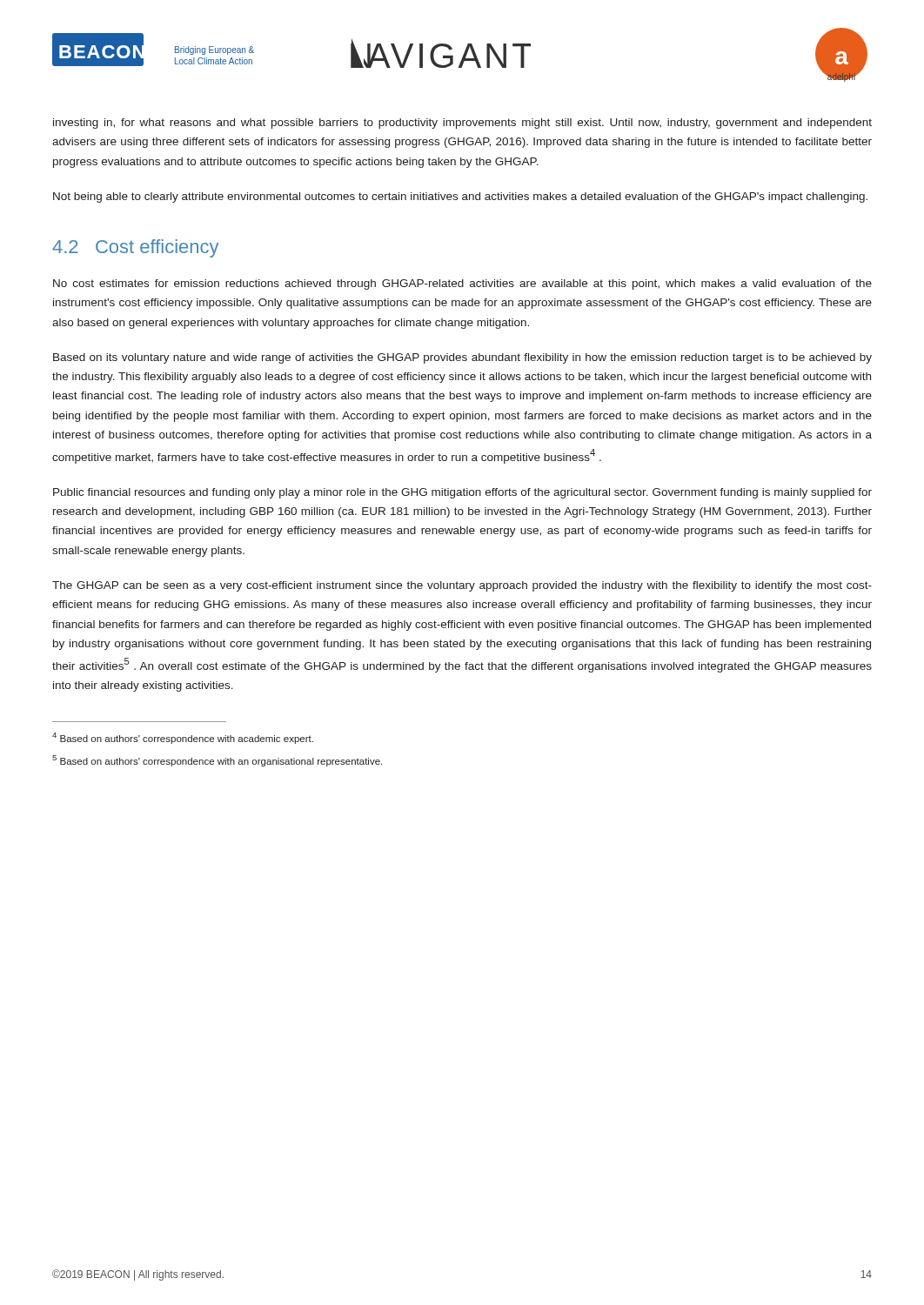Select the text block that reads "Based on its voluntary nature and wide range"
The width and height of the screenshot is (924, 1305).
[462, 407]
